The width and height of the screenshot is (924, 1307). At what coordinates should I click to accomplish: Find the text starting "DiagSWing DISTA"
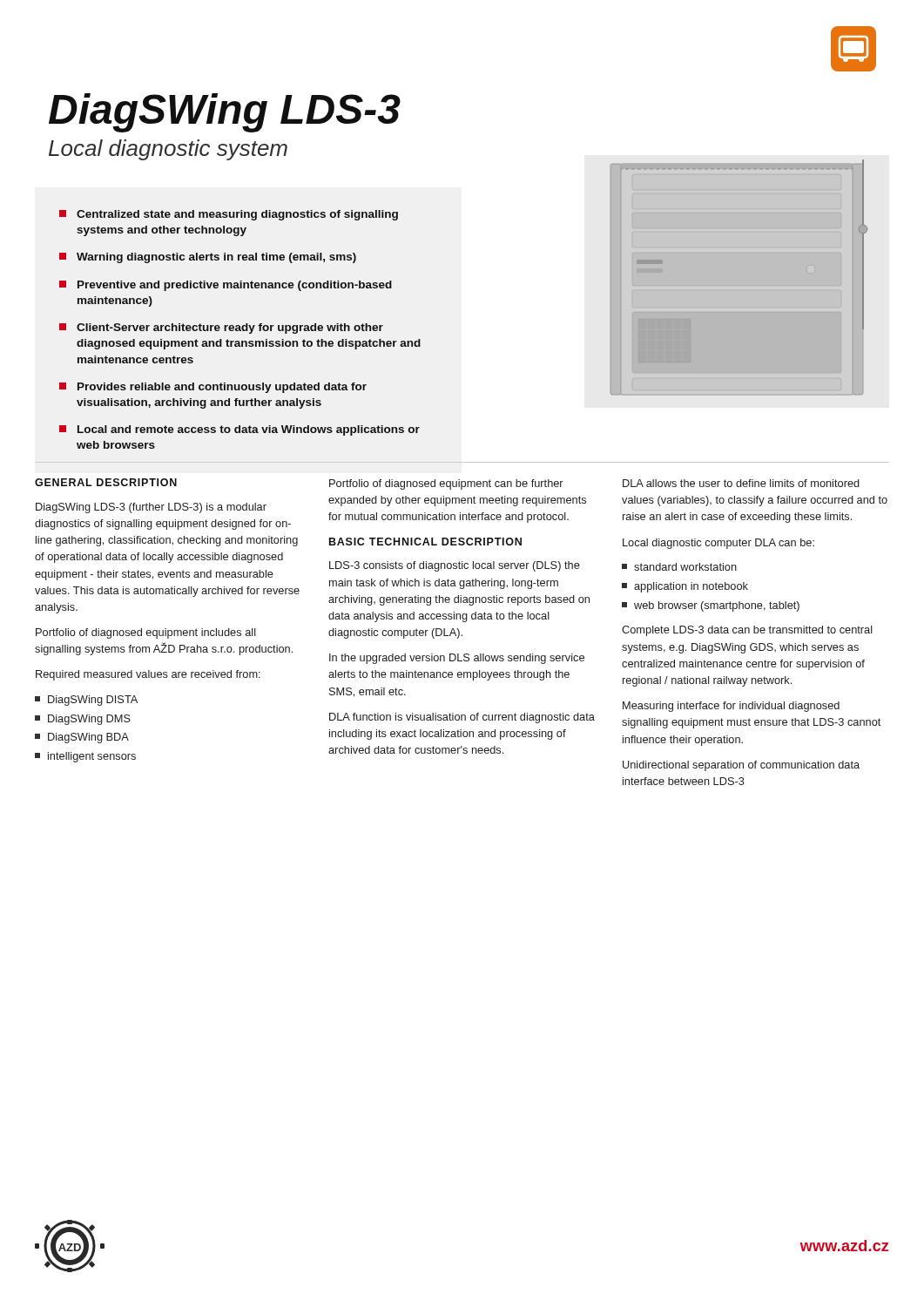(86, 699)
